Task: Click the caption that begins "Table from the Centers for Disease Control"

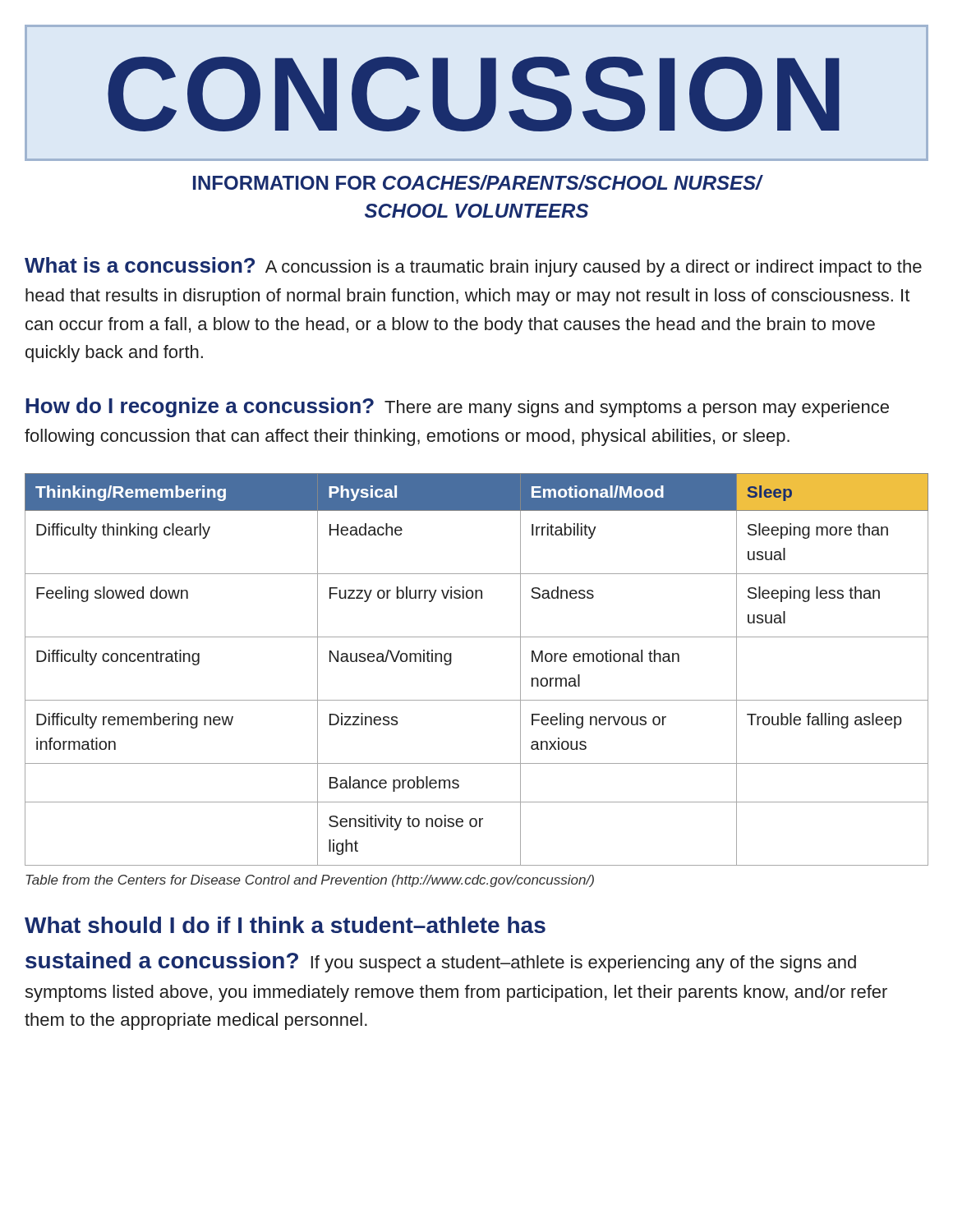Action: (310, 880)
